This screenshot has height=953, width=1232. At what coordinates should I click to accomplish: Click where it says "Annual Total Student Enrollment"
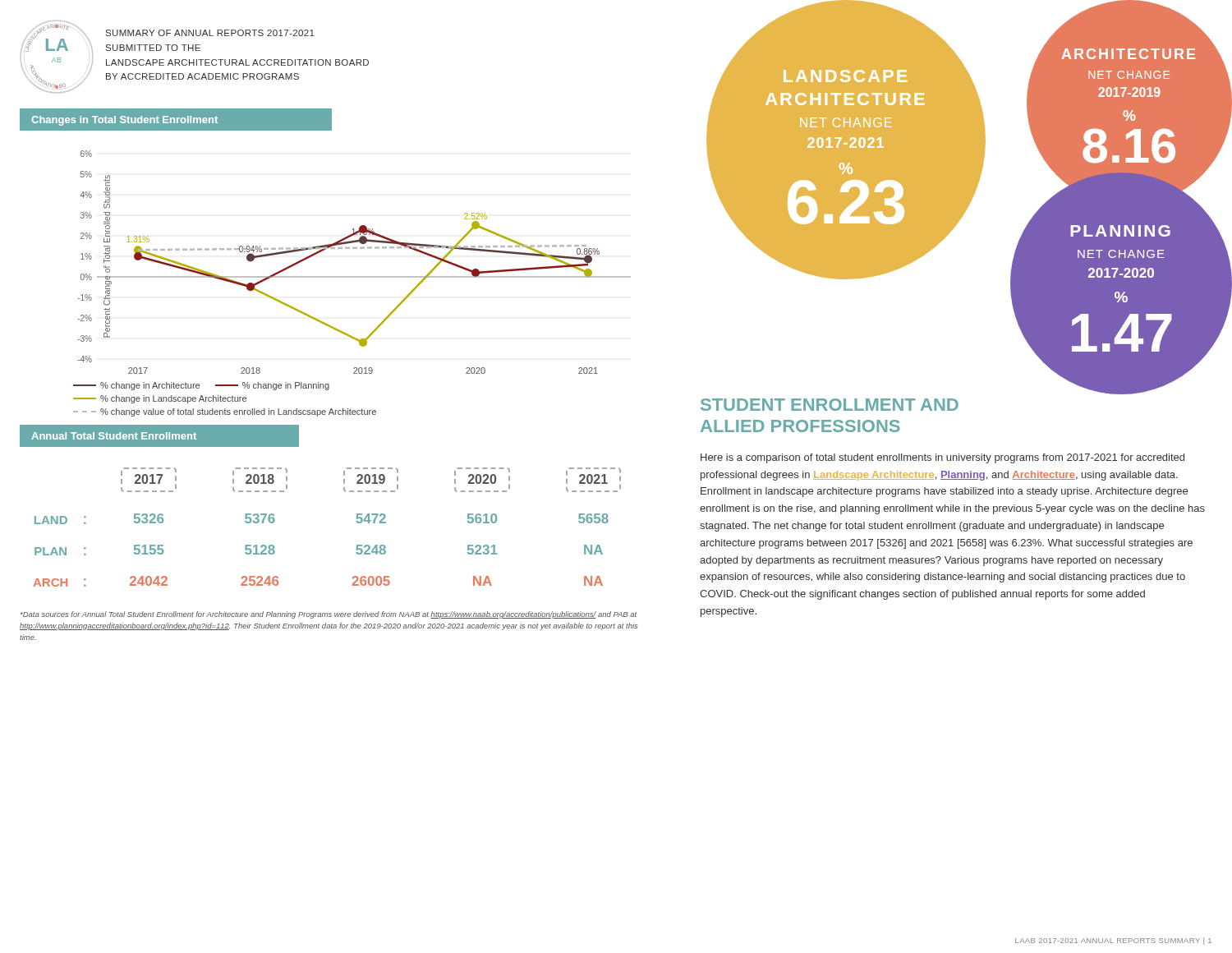(x=159, y=436)
